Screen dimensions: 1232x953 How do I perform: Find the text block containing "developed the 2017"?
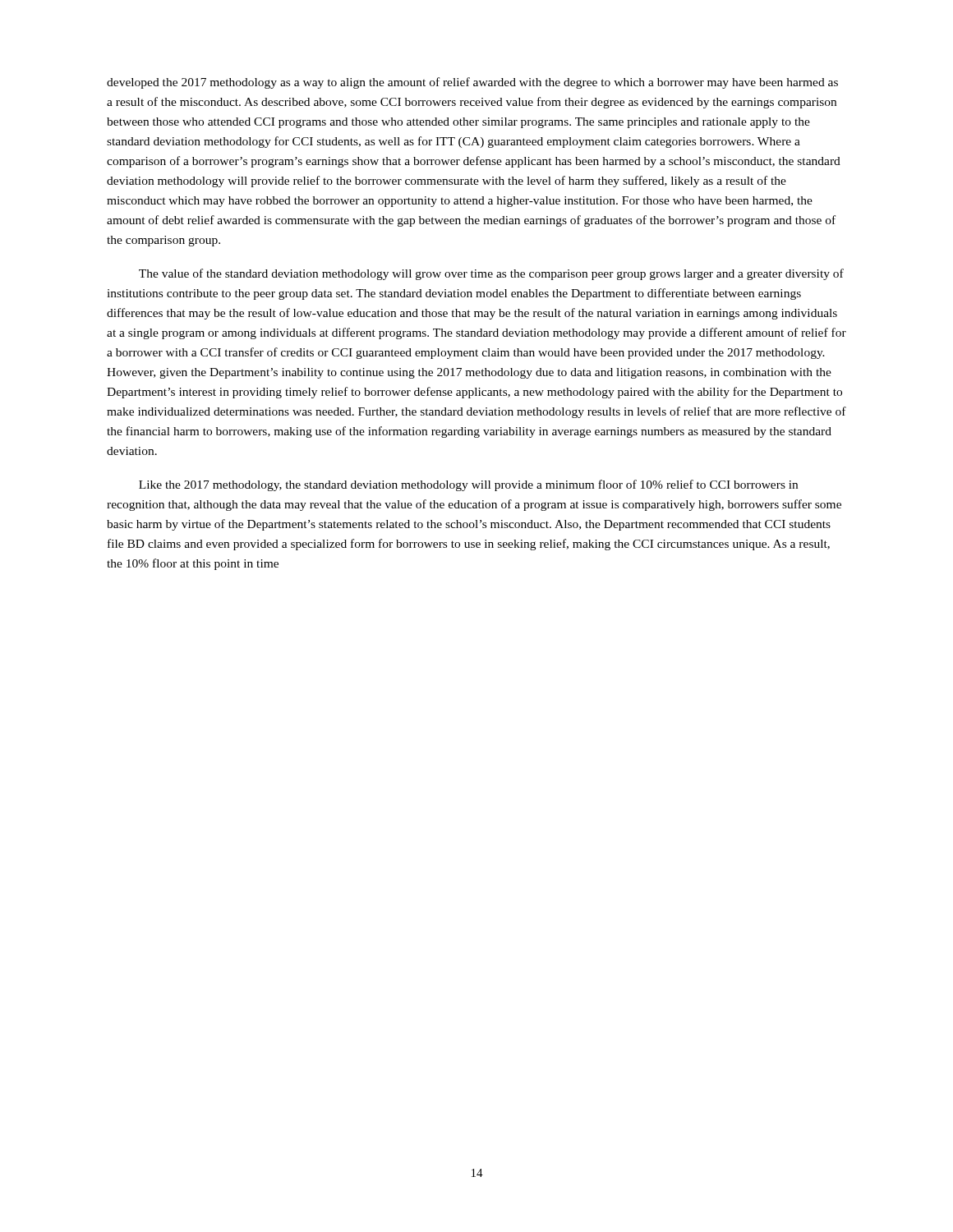(476, 161)
